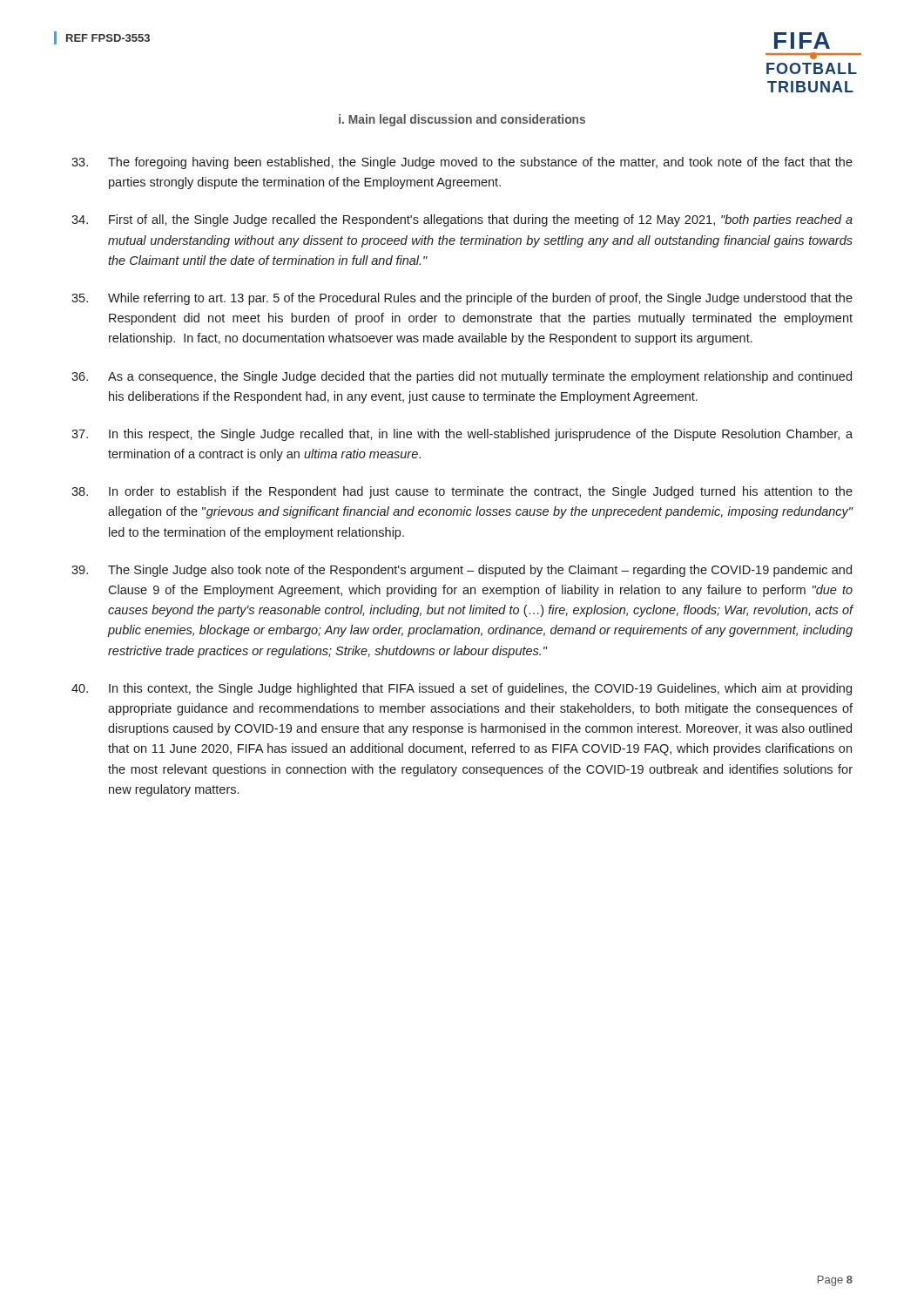Point to the element starting "i. Main legal"
This screenshot has height=1307, width=924.
pos(462,120)
